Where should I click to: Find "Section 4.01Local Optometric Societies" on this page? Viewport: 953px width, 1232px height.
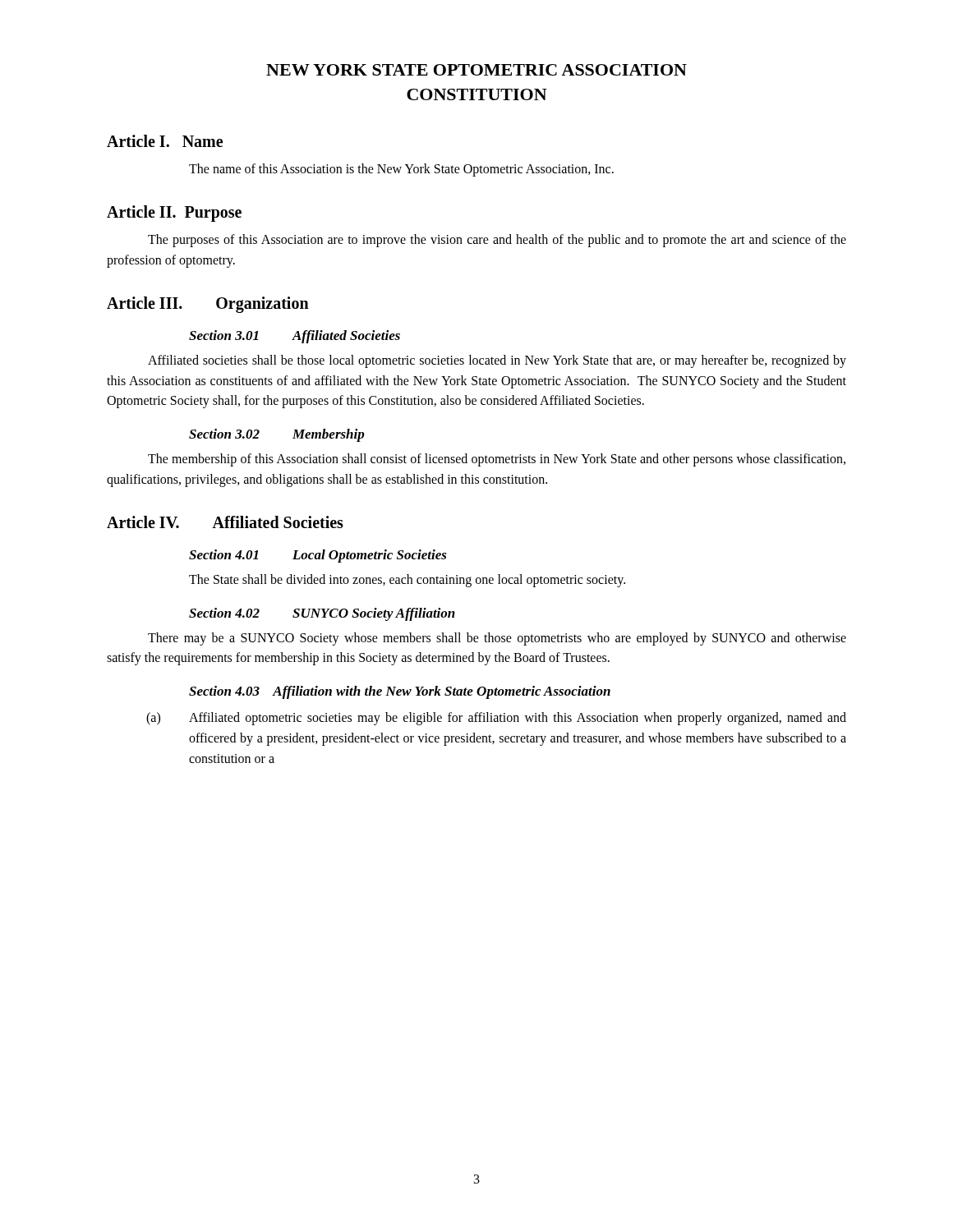318,555
